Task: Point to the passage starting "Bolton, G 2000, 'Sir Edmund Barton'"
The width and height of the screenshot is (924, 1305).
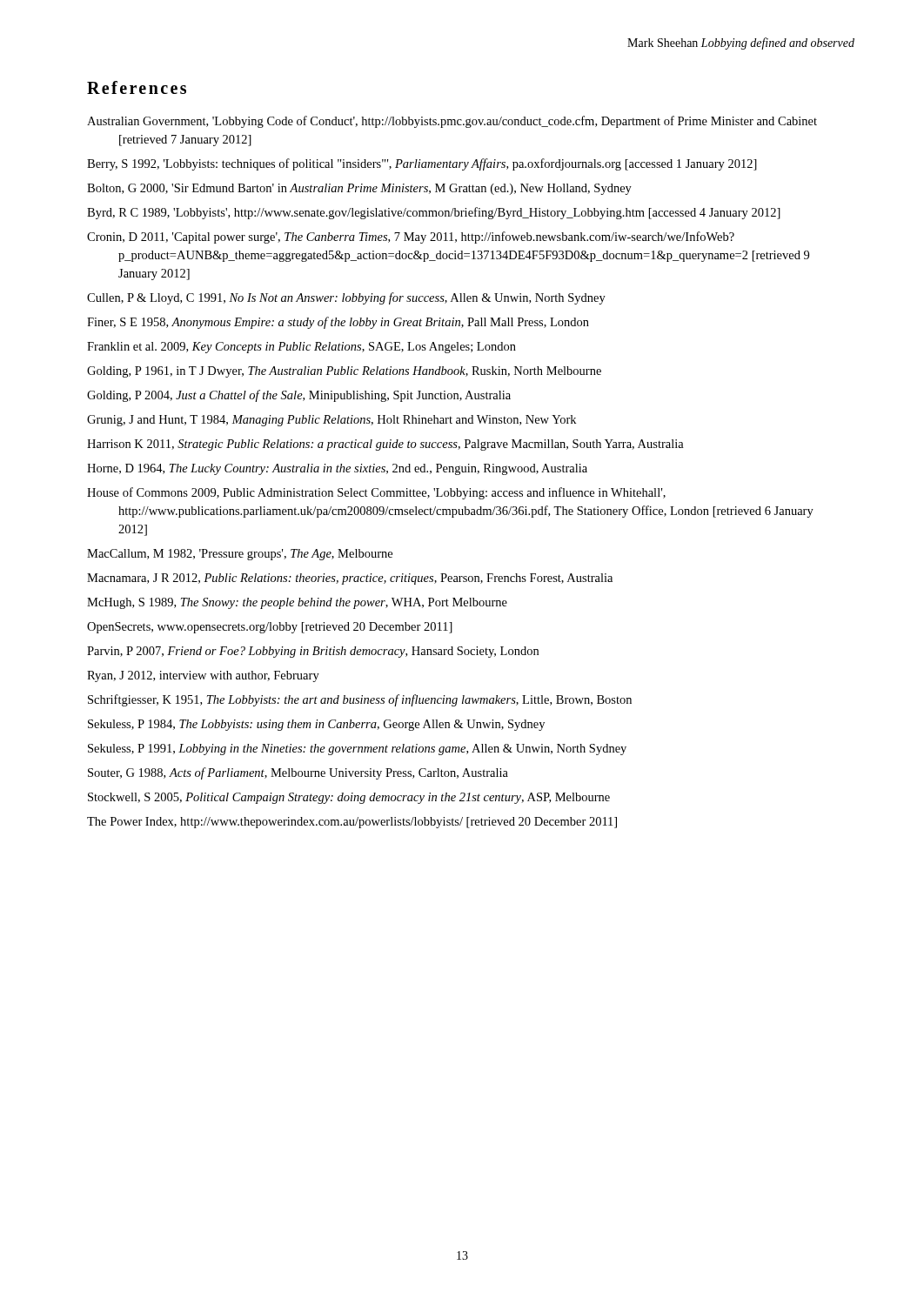Action: [x=359, y=188]
